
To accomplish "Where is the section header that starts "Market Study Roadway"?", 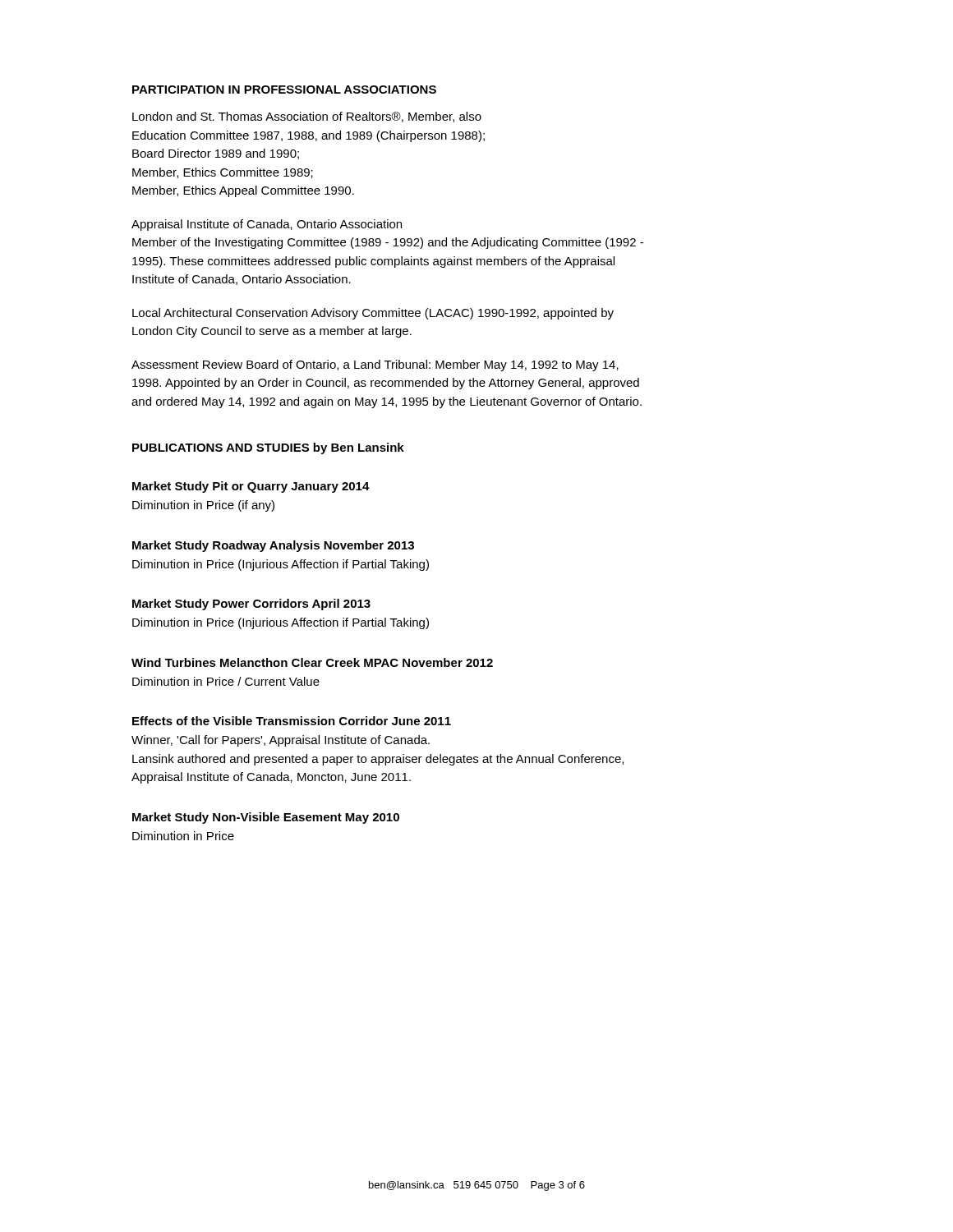I will click(x=273, y=545).
